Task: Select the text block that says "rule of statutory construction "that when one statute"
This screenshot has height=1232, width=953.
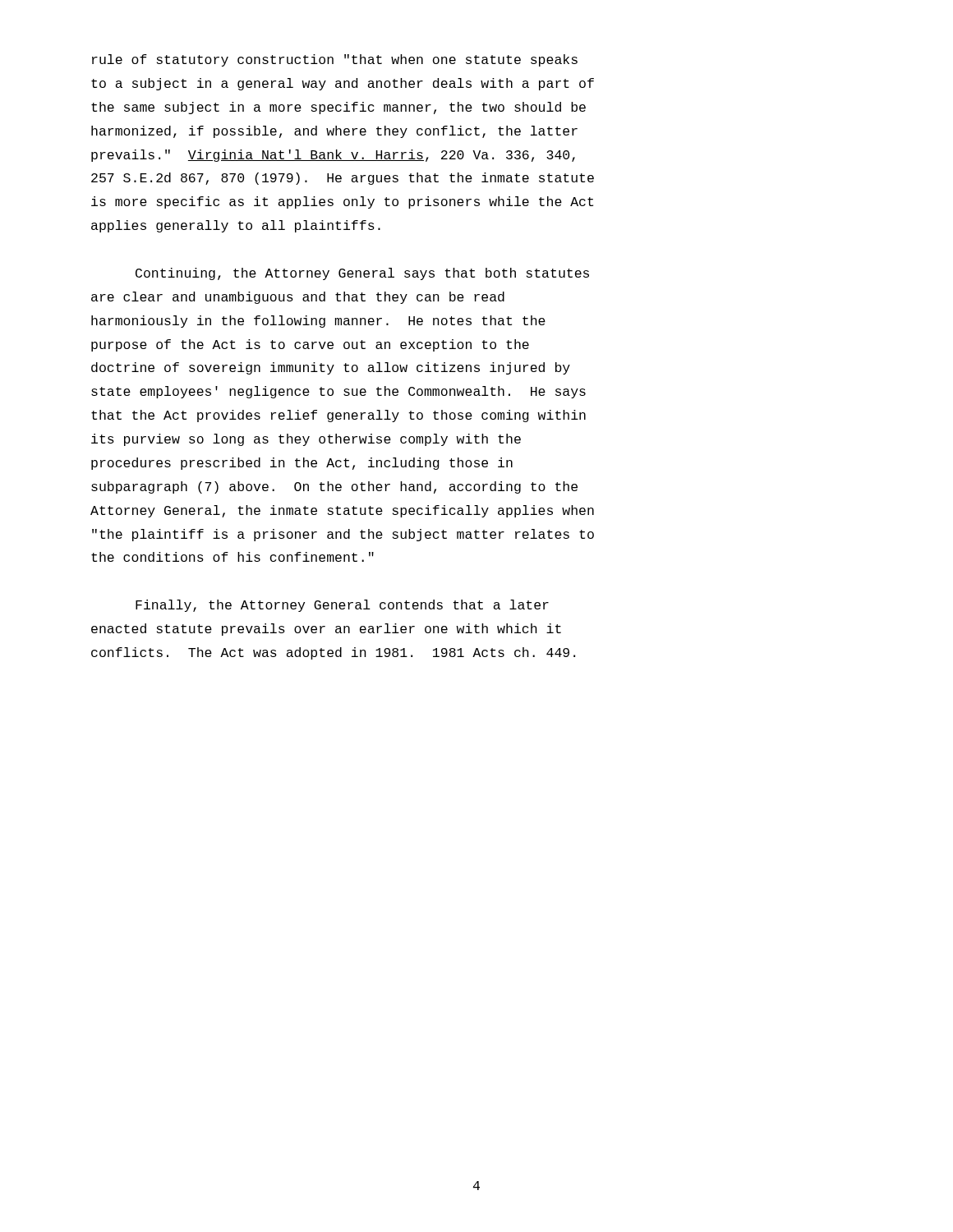Action: (x=476, y=144)
